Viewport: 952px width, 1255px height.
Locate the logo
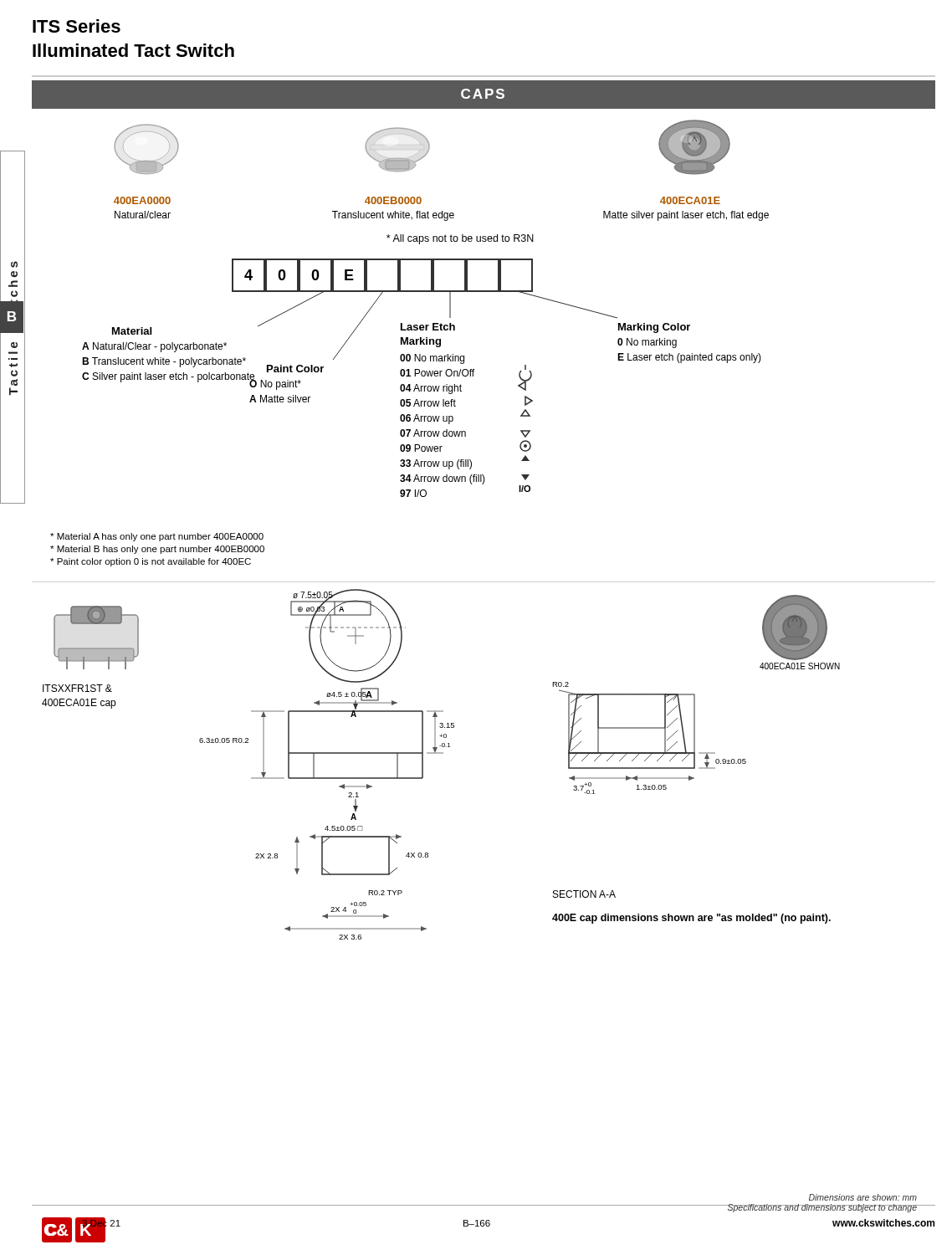click(75, 1230)
